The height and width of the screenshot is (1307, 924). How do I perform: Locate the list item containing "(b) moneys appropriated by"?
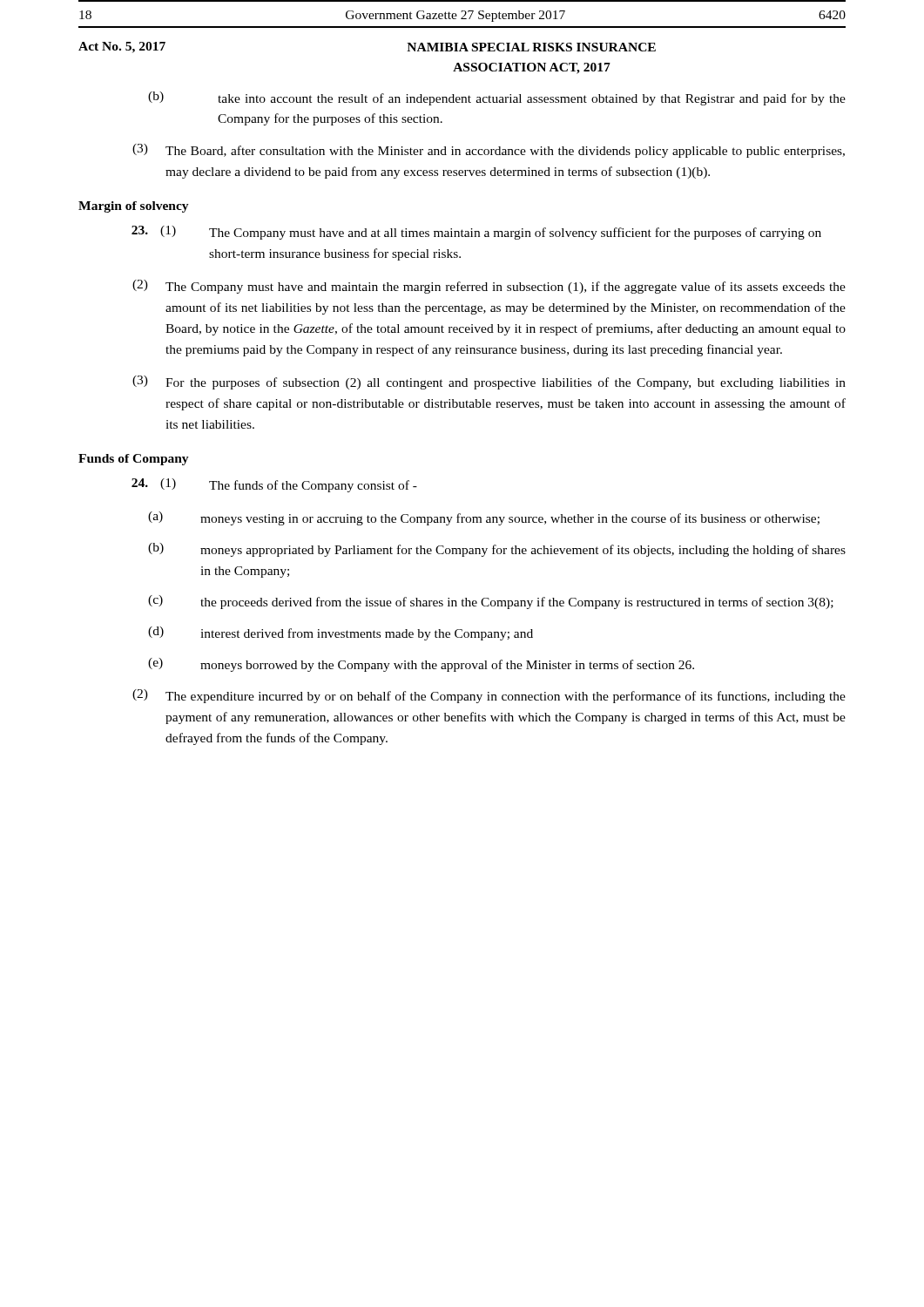pyautogui.click(x=497, y=560)
